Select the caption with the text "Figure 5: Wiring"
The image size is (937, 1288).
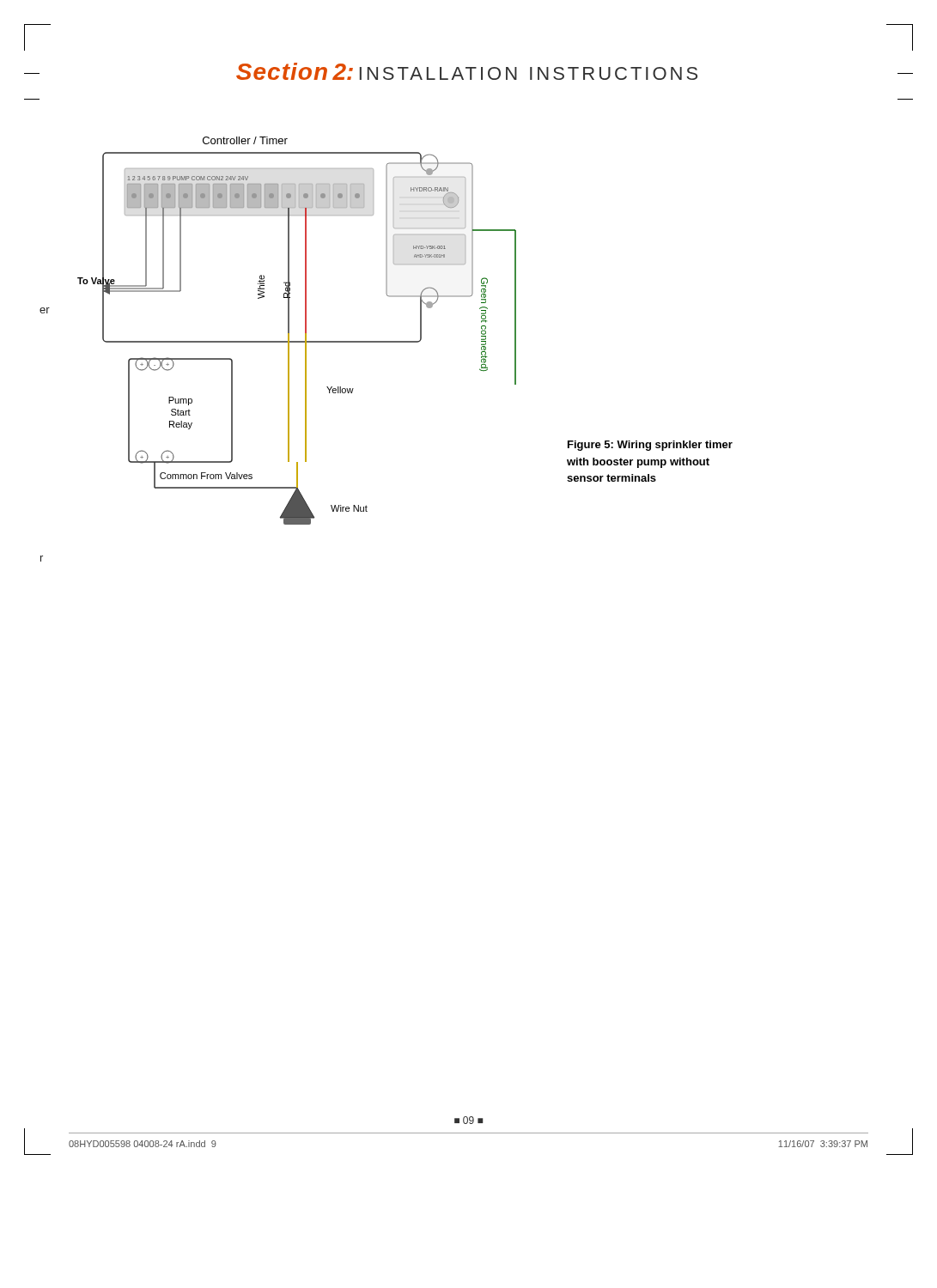(x=650, y=461)
